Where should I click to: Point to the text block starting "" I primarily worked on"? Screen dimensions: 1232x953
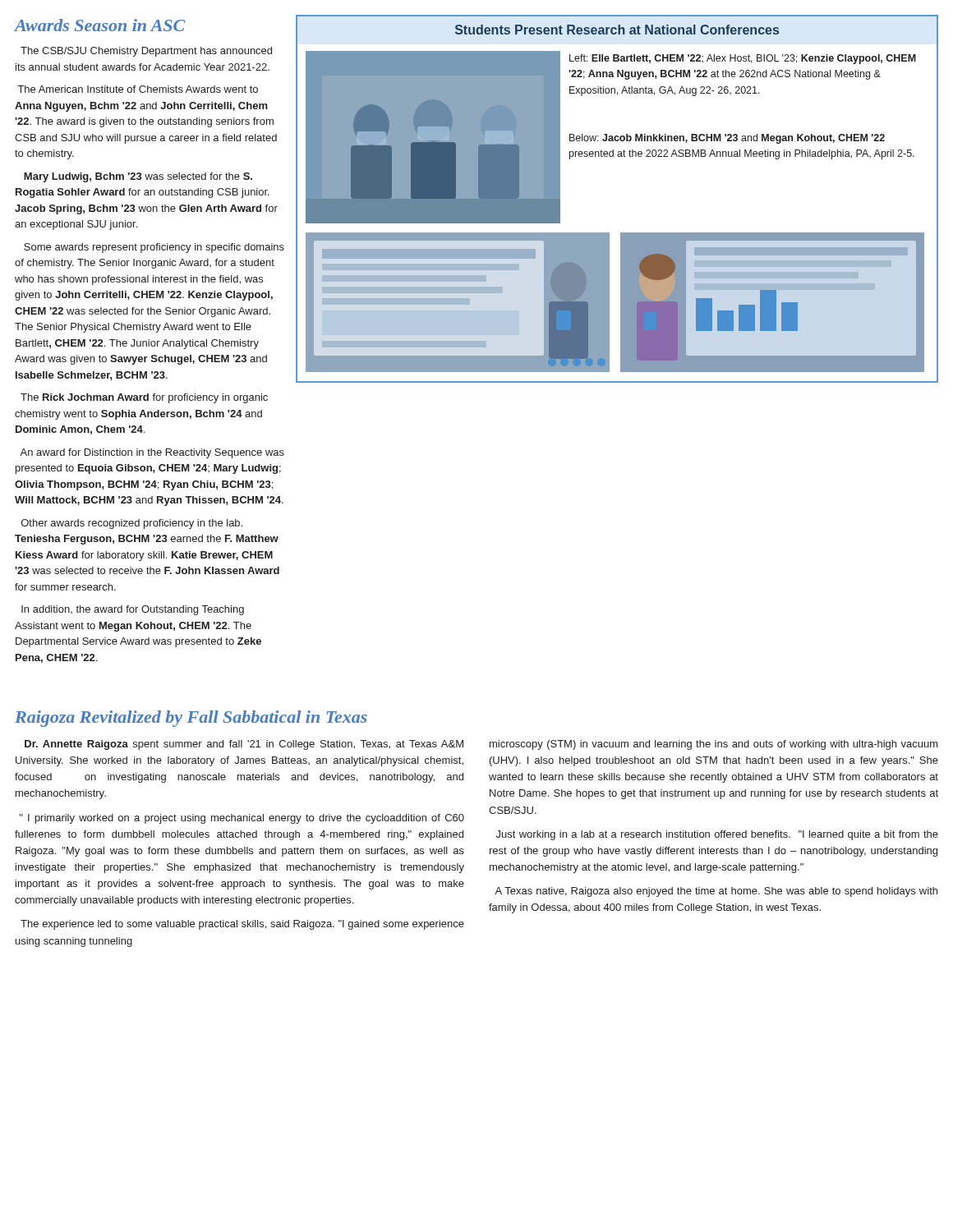click(x=239, y=859)
